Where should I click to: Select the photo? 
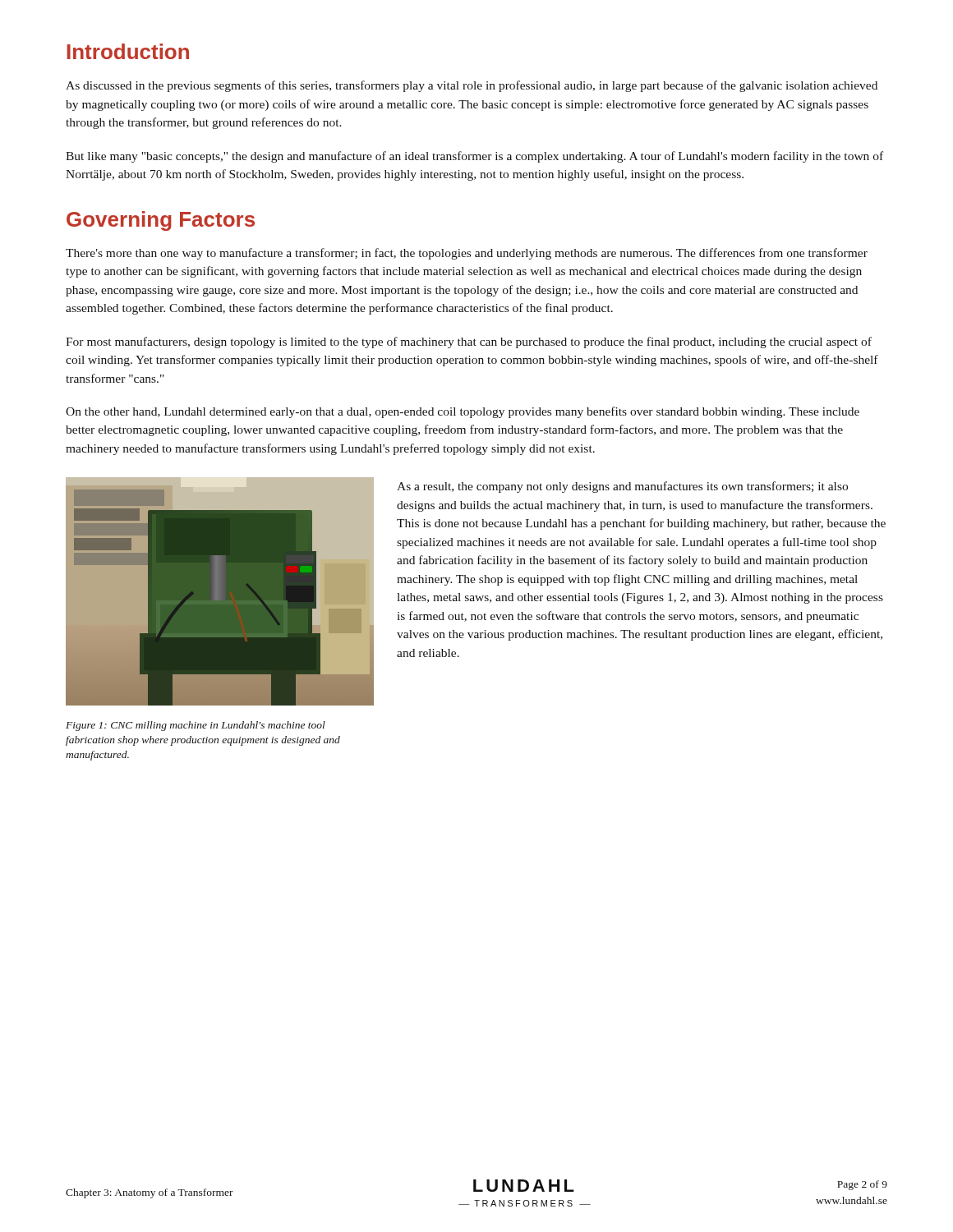tap(220, 594)
